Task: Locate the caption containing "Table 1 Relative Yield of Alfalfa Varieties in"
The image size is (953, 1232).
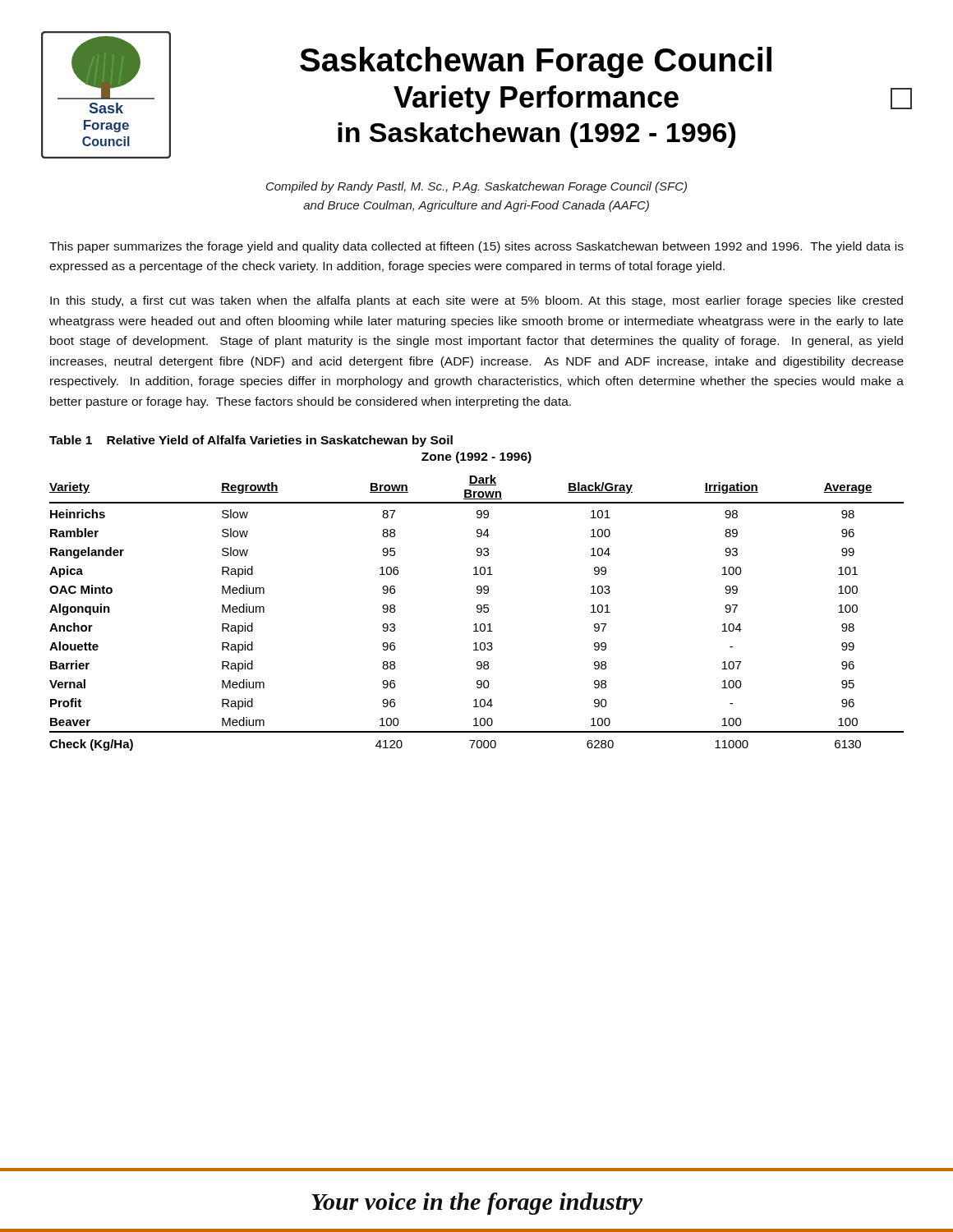Action: coord(476,449)
